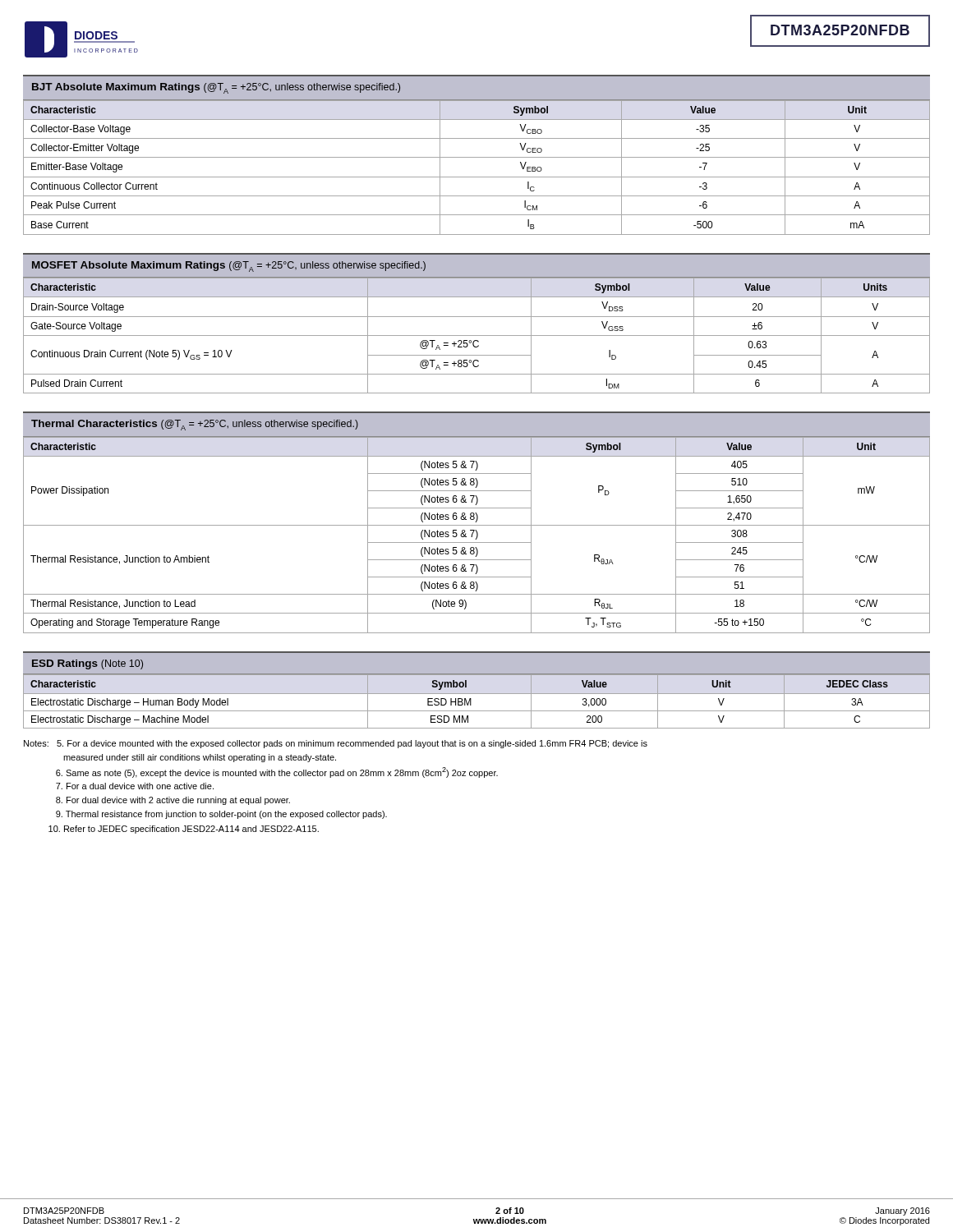This screenshot has width=953, height=1232.
Task: Click on the section header that reads "Thermal Characteristics (@TA ="
Action: point(195,425)
